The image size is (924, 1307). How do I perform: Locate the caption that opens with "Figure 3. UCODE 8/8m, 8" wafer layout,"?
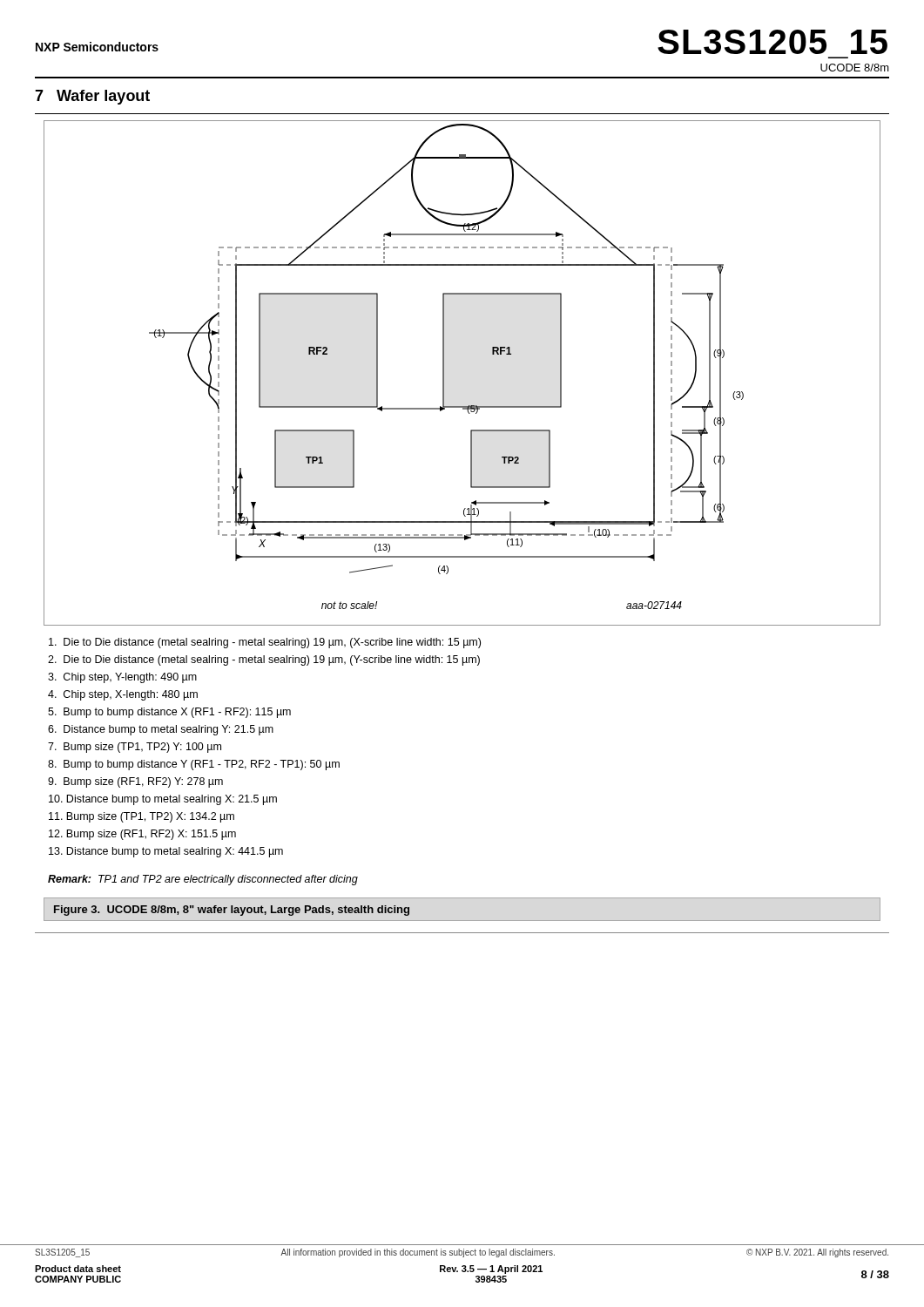(232, 909)
